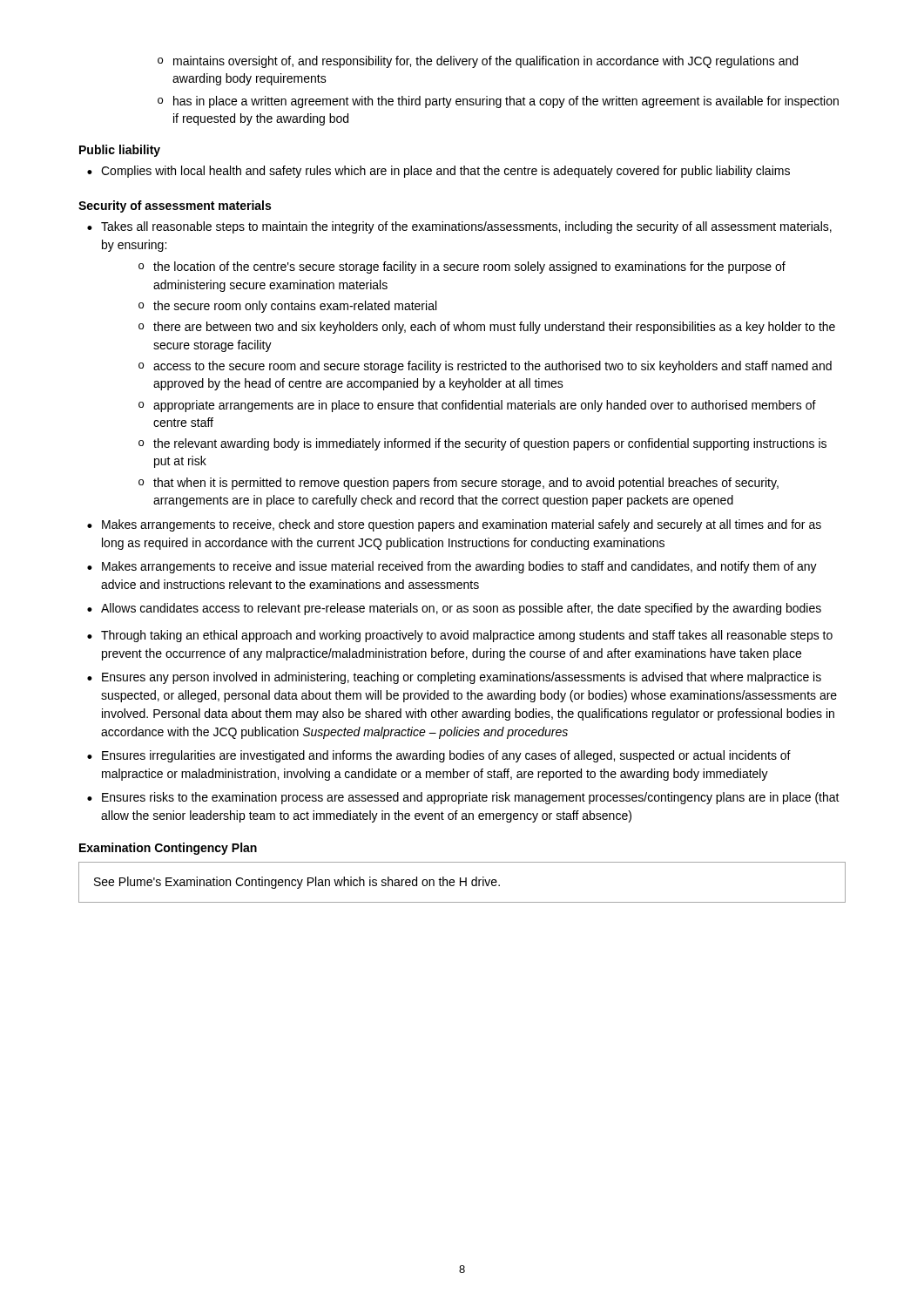Locate the list item with the text "• Makes arrangements to receive and issue material"
The width and height of the screenshot is (924, 1307).
[x=462, y=576]
